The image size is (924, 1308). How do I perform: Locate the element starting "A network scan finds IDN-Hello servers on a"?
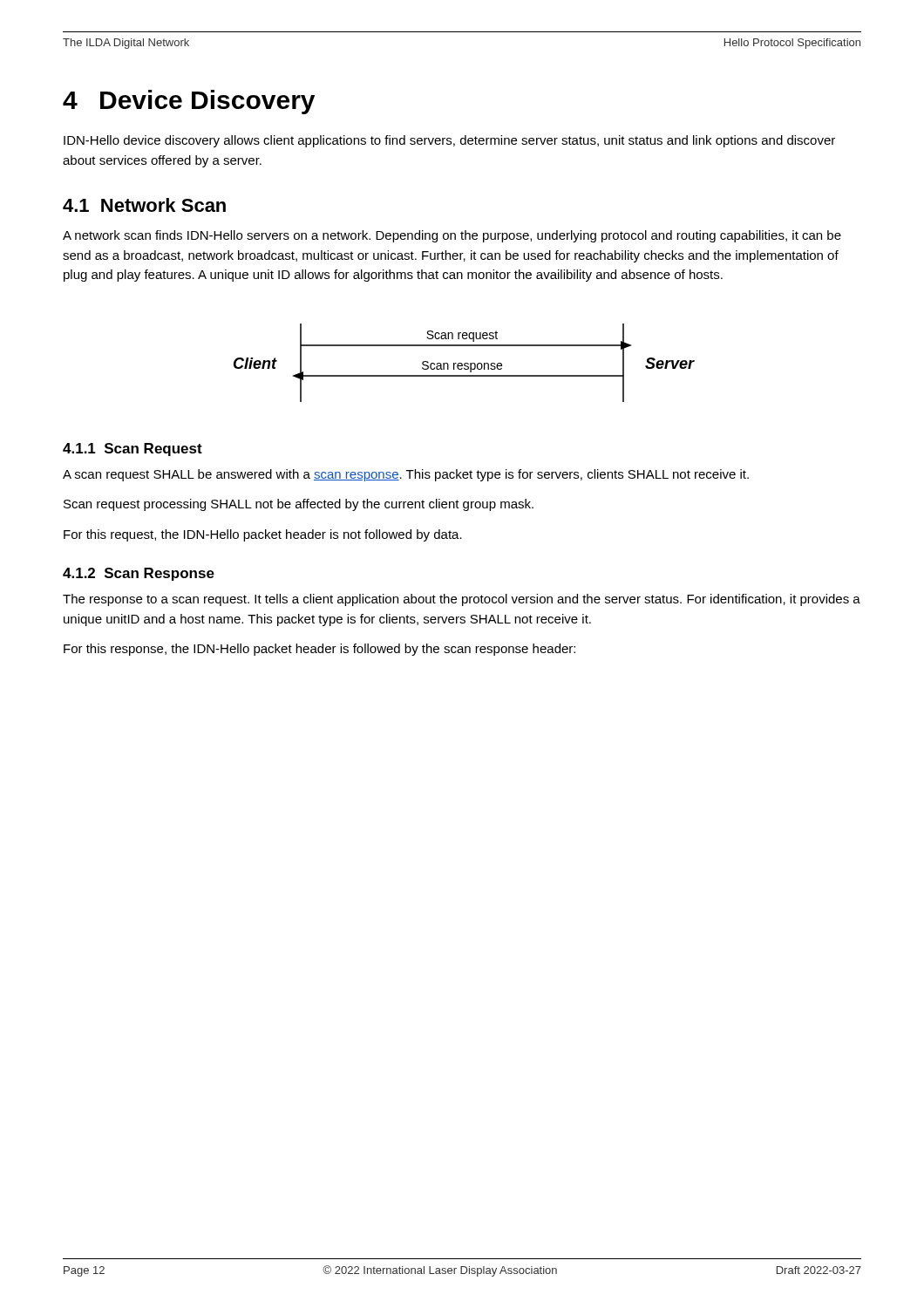coord(462,255)
